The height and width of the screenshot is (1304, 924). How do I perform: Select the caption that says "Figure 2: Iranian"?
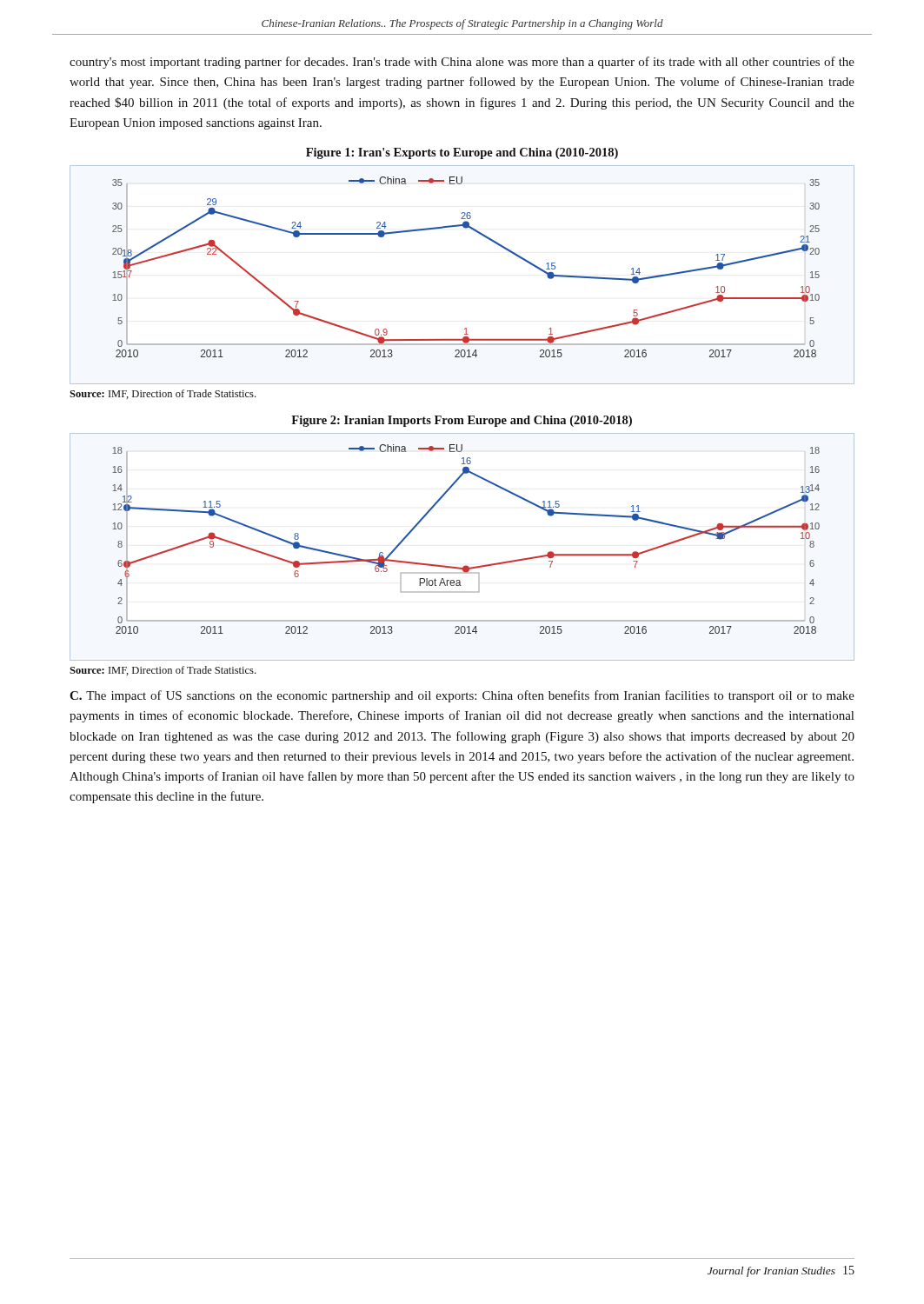click(x=462, y=420)
